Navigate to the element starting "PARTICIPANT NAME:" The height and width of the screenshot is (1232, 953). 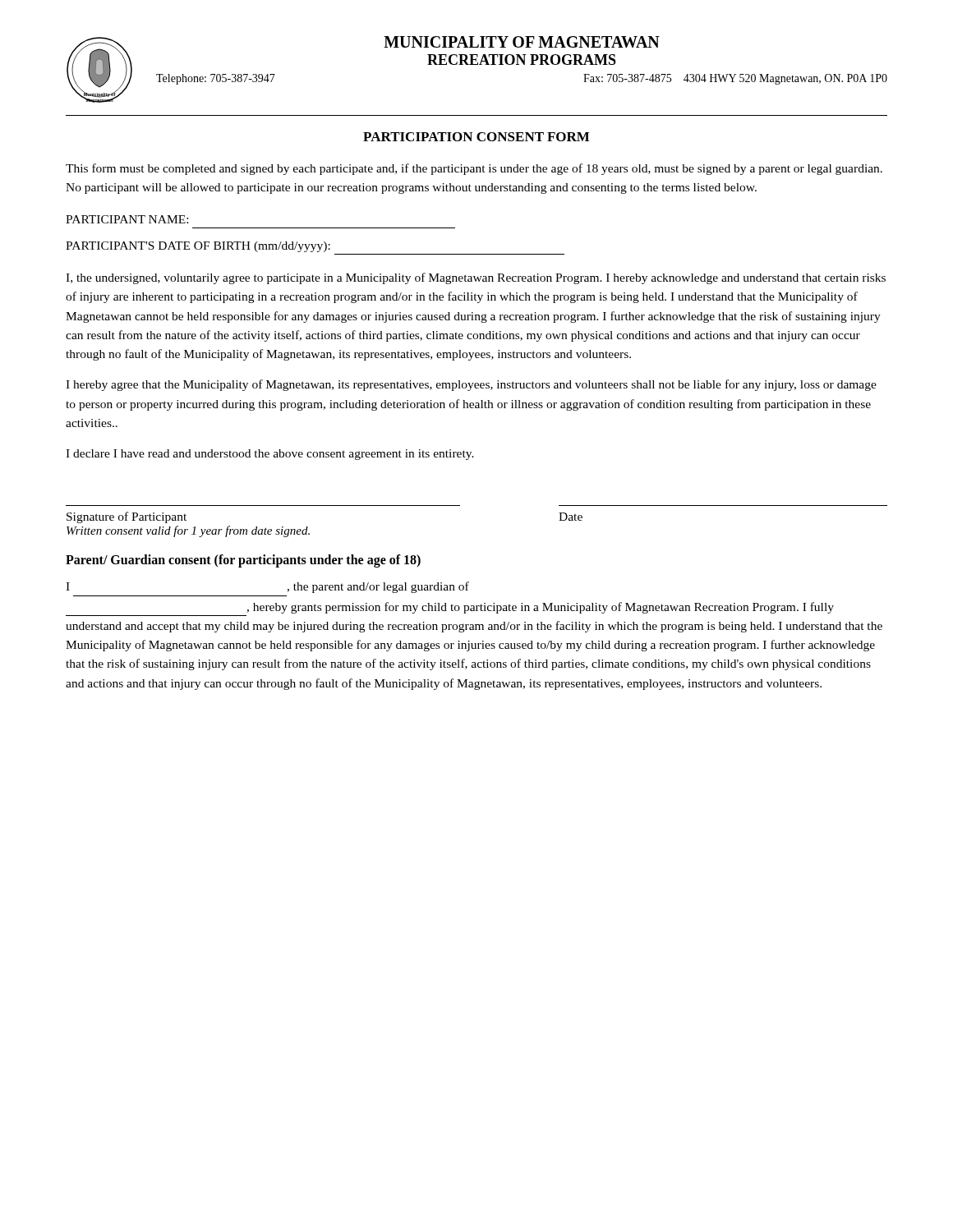[x=261, y=218]
